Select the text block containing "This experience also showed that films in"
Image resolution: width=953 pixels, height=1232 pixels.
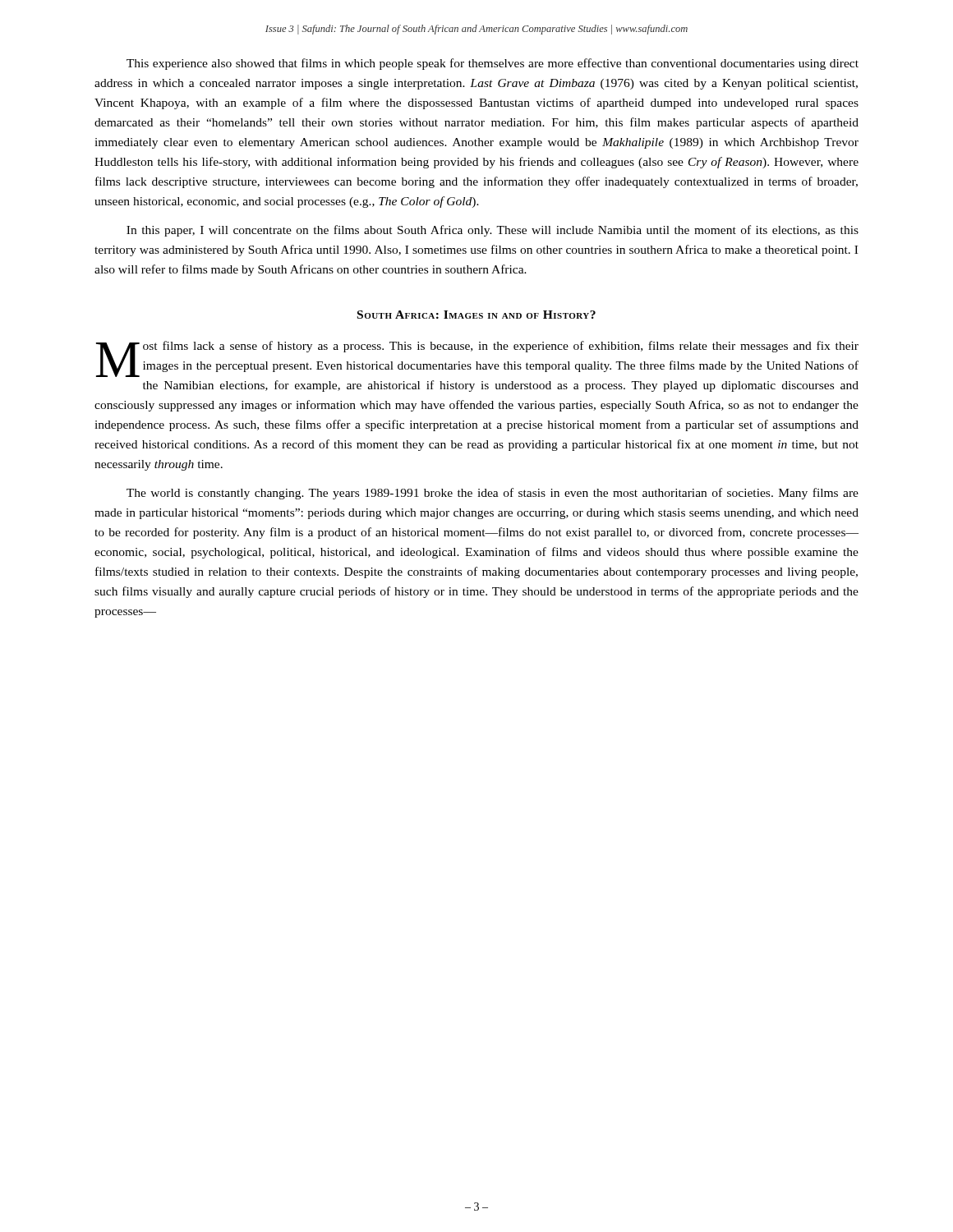(476, 166)
